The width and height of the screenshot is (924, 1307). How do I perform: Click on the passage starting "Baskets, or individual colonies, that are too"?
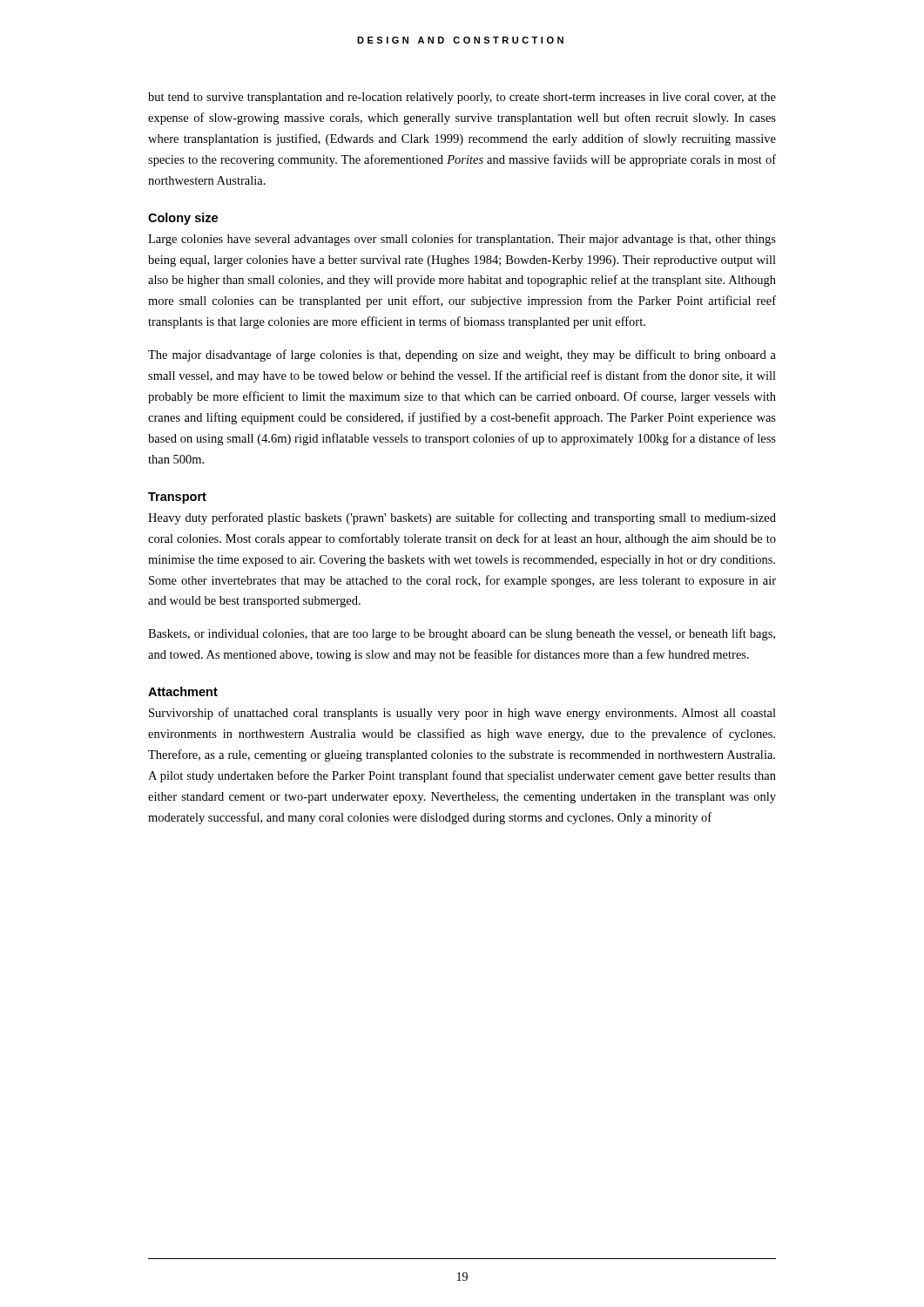point(462,644)
